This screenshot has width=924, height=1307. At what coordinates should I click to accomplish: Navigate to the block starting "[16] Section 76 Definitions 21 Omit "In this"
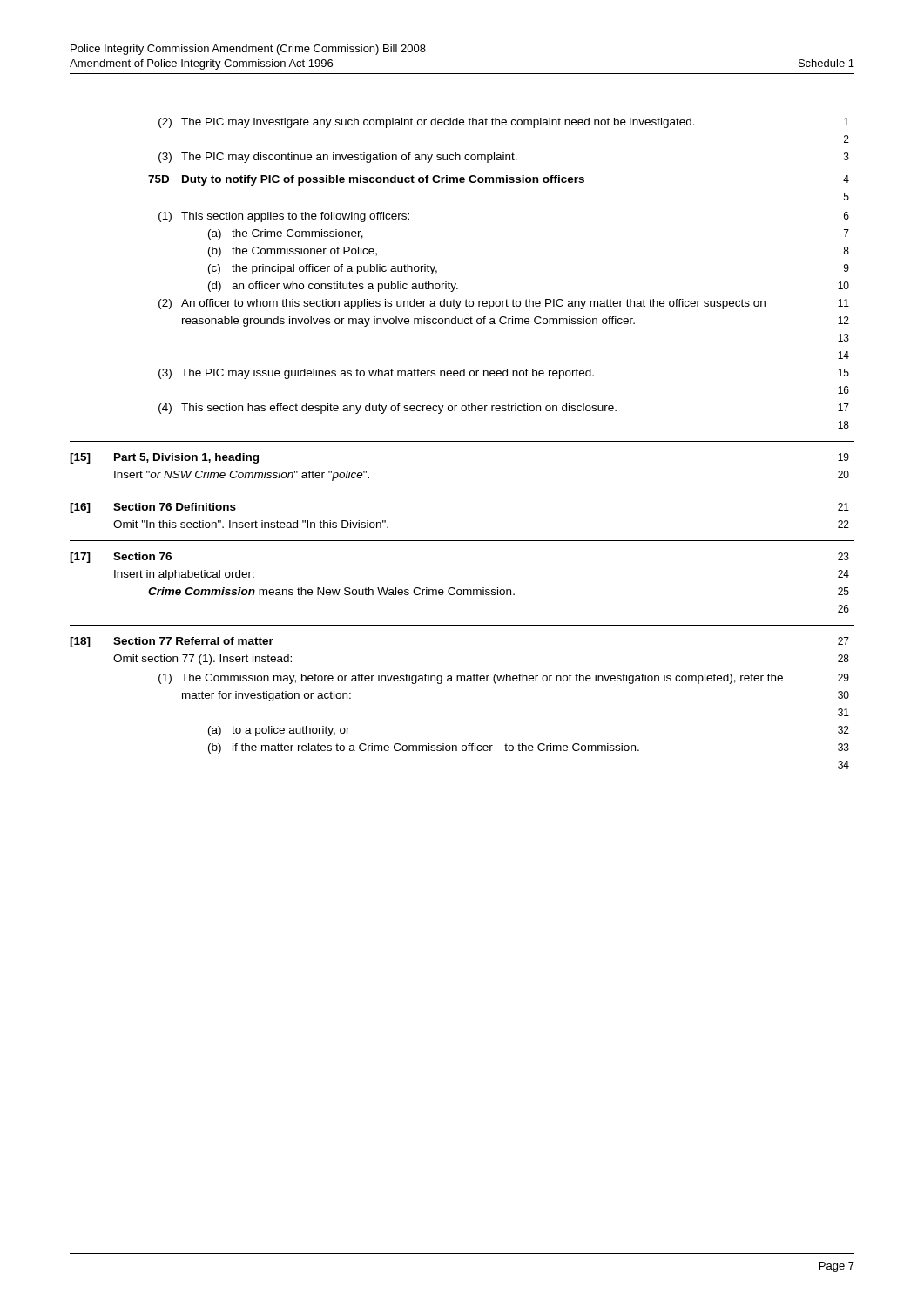(81, 508)
